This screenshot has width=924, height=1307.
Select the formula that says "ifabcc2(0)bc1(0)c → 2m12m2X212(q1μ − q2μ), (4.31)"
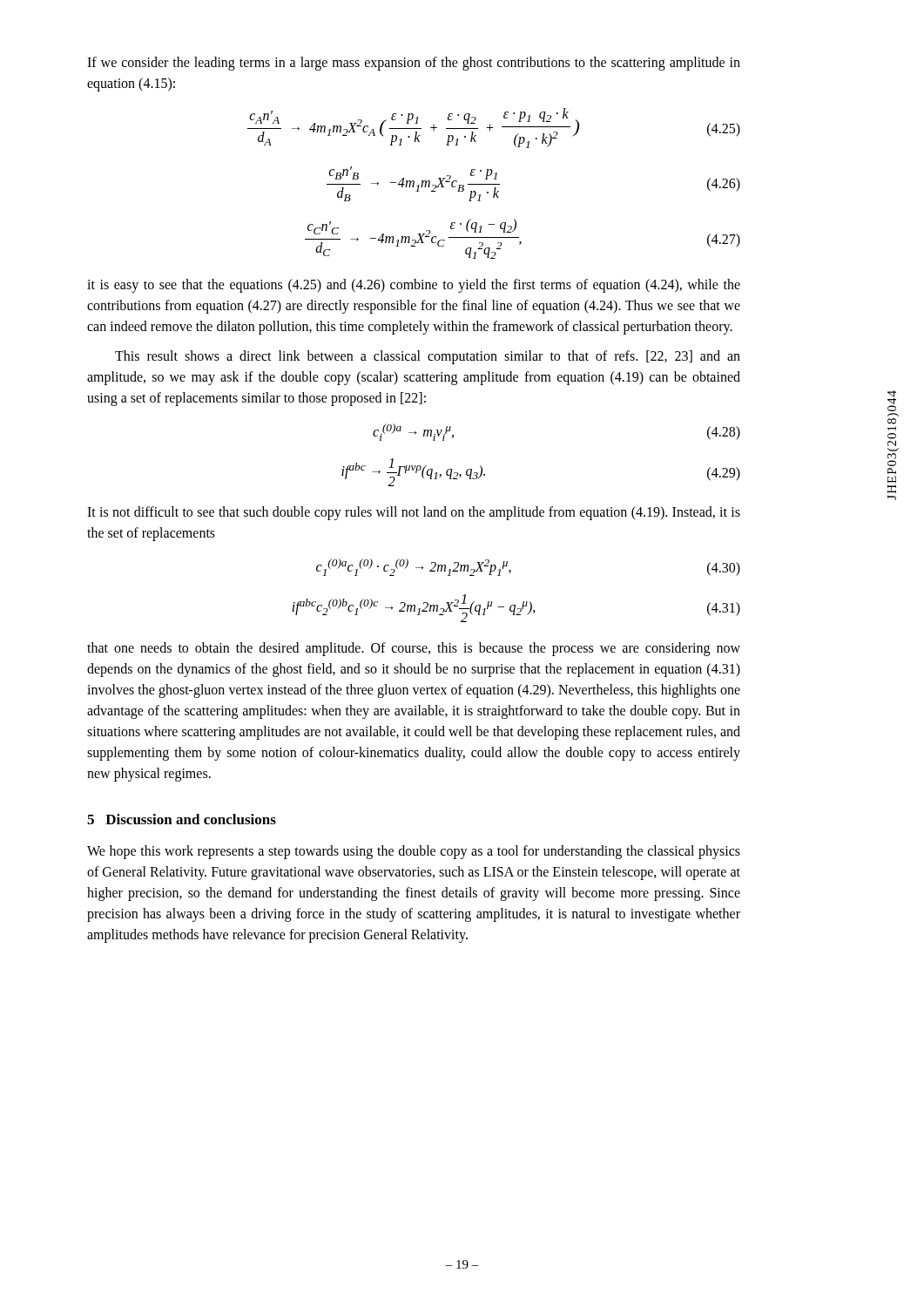414,608
